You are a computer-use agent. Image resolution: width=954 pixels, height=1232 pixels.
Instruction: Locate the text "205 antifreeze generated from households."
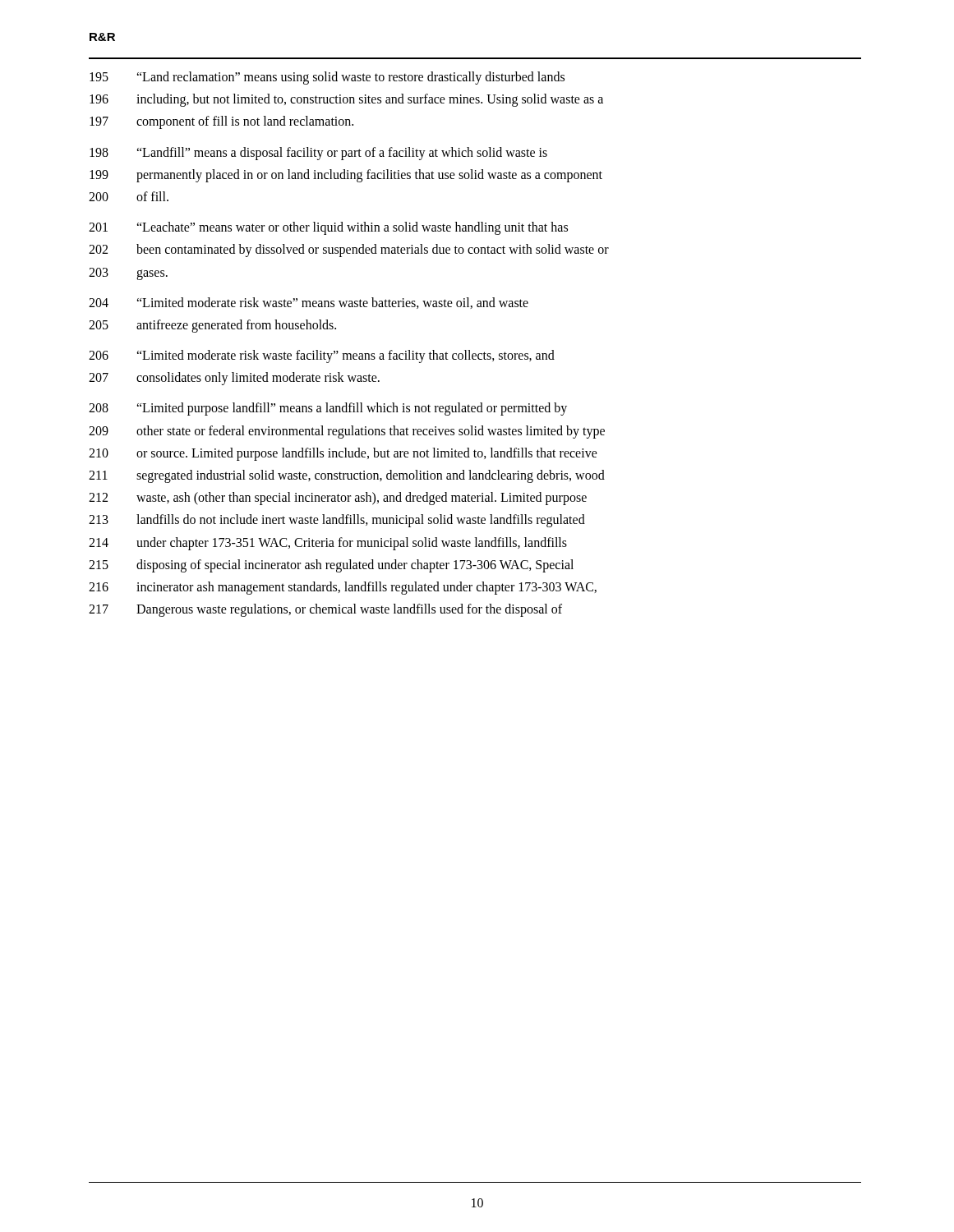pos(212,326)
